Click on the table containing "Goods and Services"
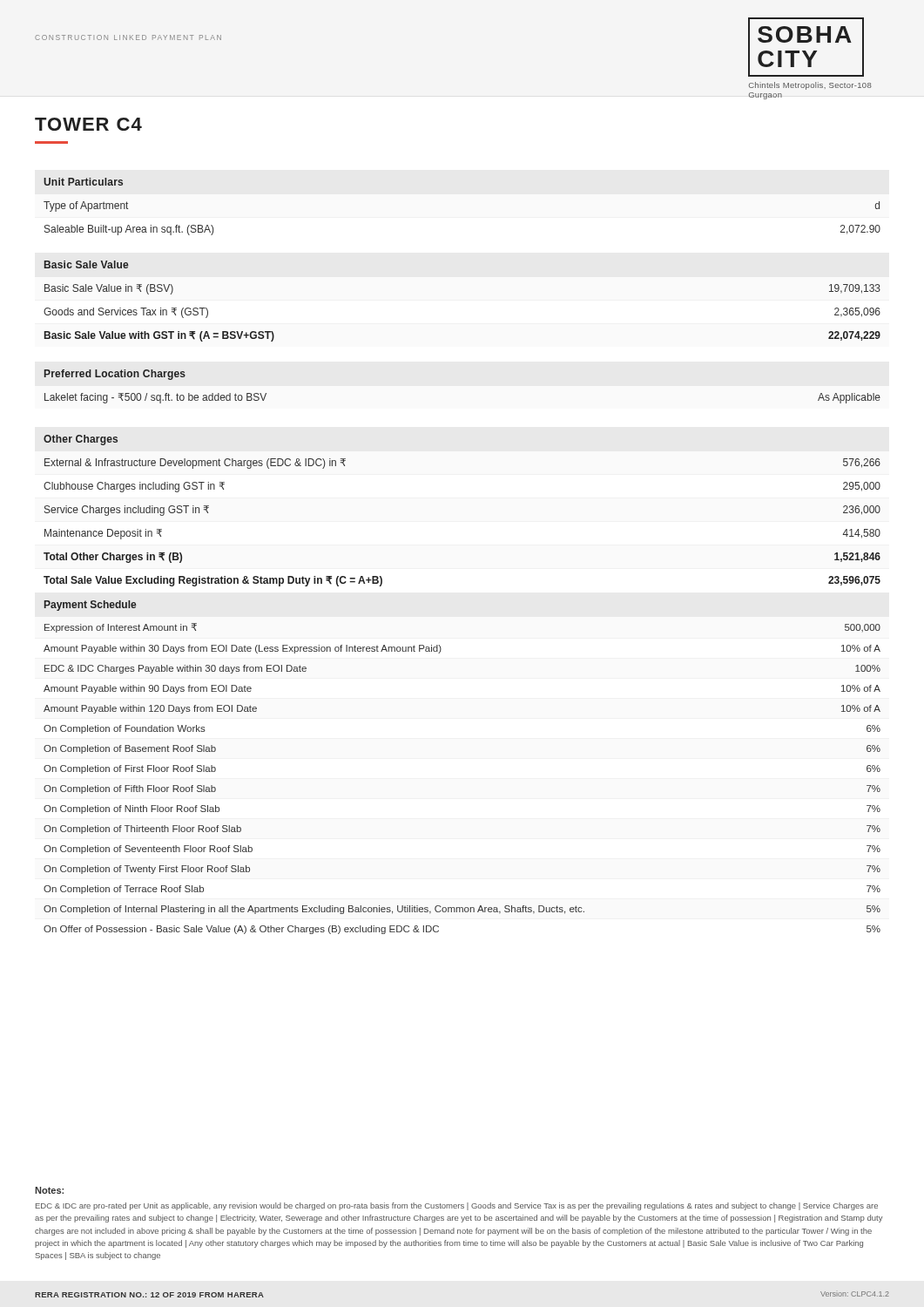The image size is (924, 1307). [x=462, y=300]
